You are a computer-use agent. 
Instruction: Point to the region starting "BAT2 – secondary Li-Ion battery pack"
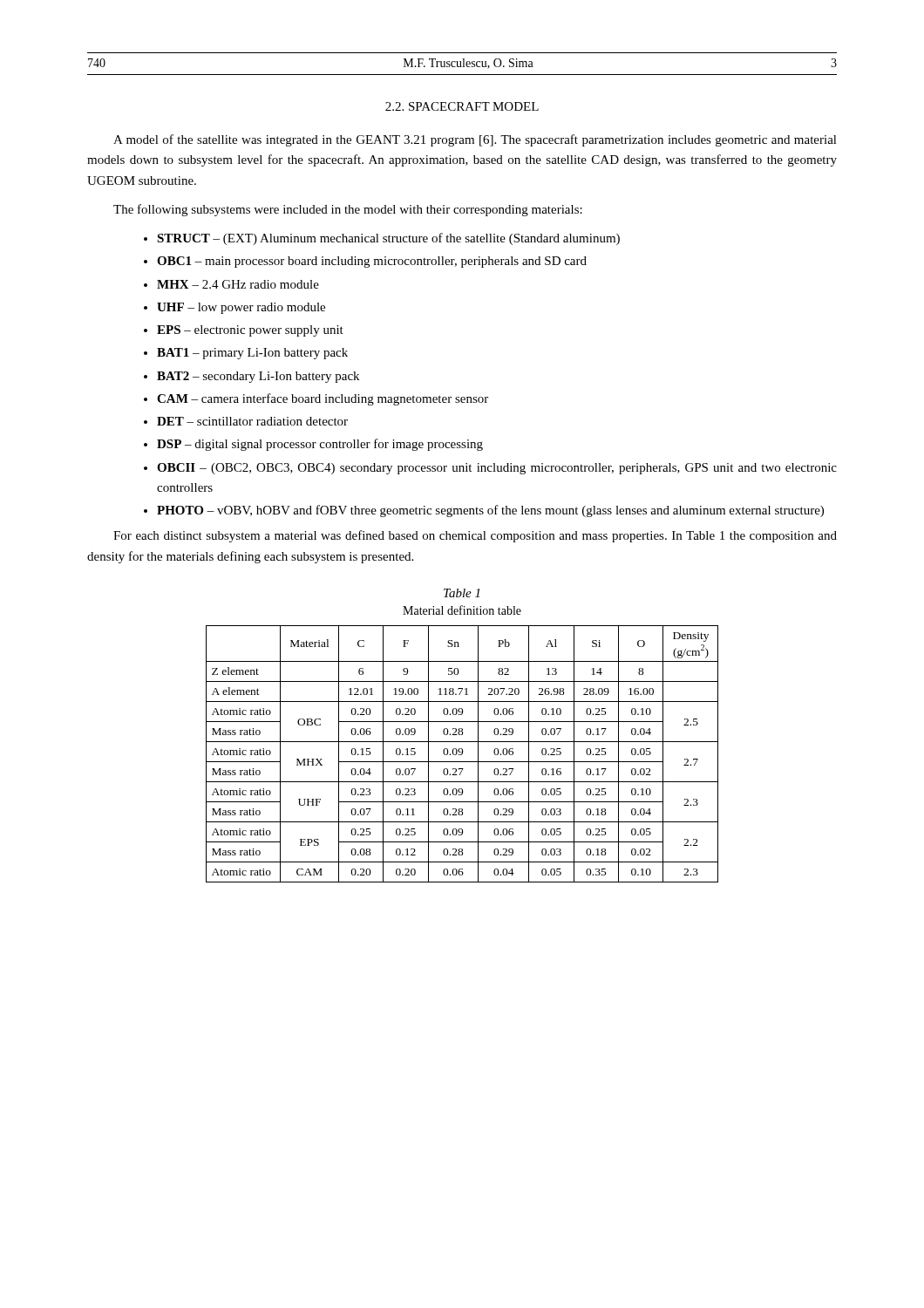point(258,375)
